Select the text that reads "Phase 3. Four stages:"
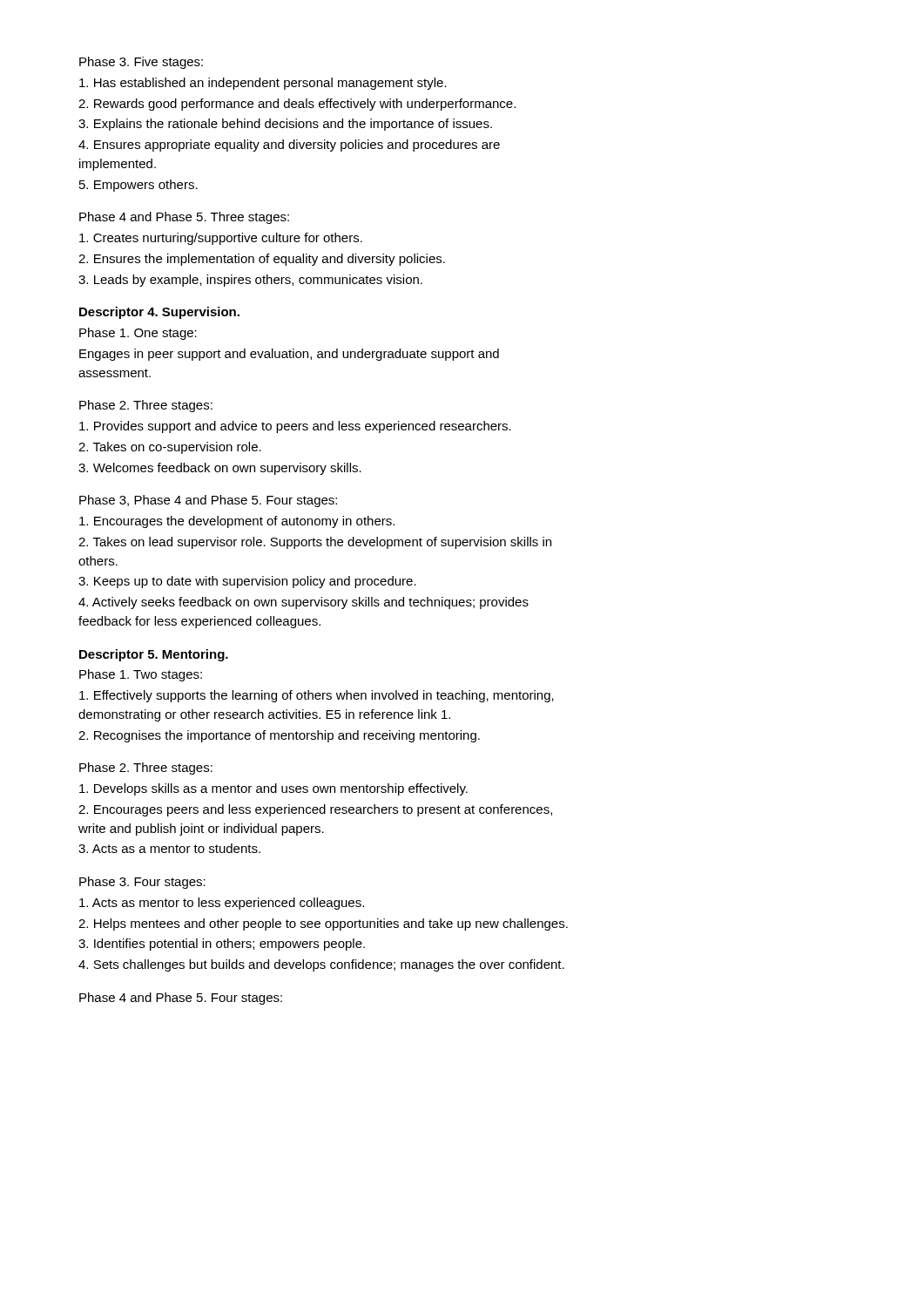 pos(142,881)
